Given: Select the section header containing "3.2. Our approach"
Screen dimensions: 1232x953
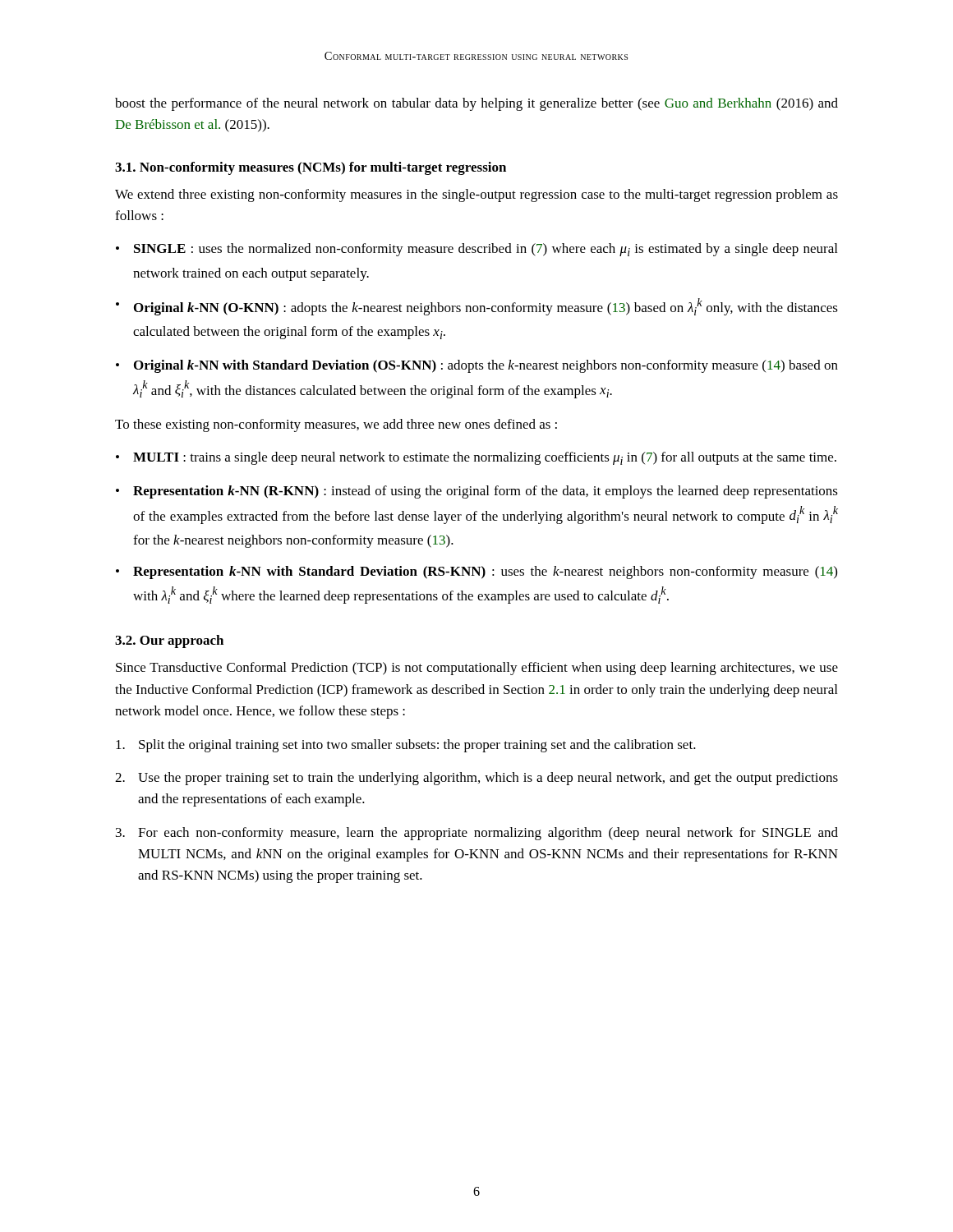Looking at the screenshot, I should point(169,641).
